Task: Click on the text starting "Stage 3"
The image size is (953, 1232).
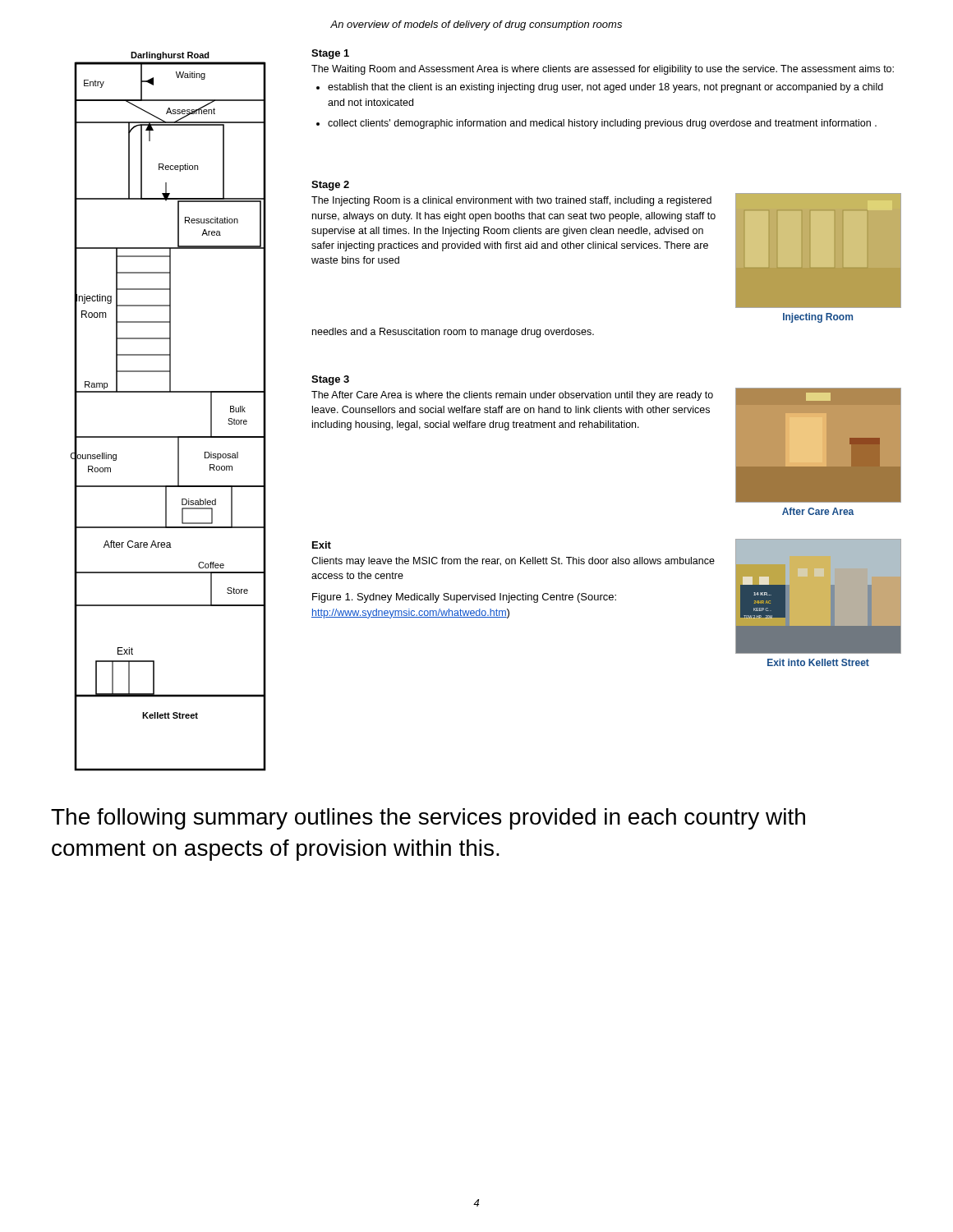Action: 330,379
